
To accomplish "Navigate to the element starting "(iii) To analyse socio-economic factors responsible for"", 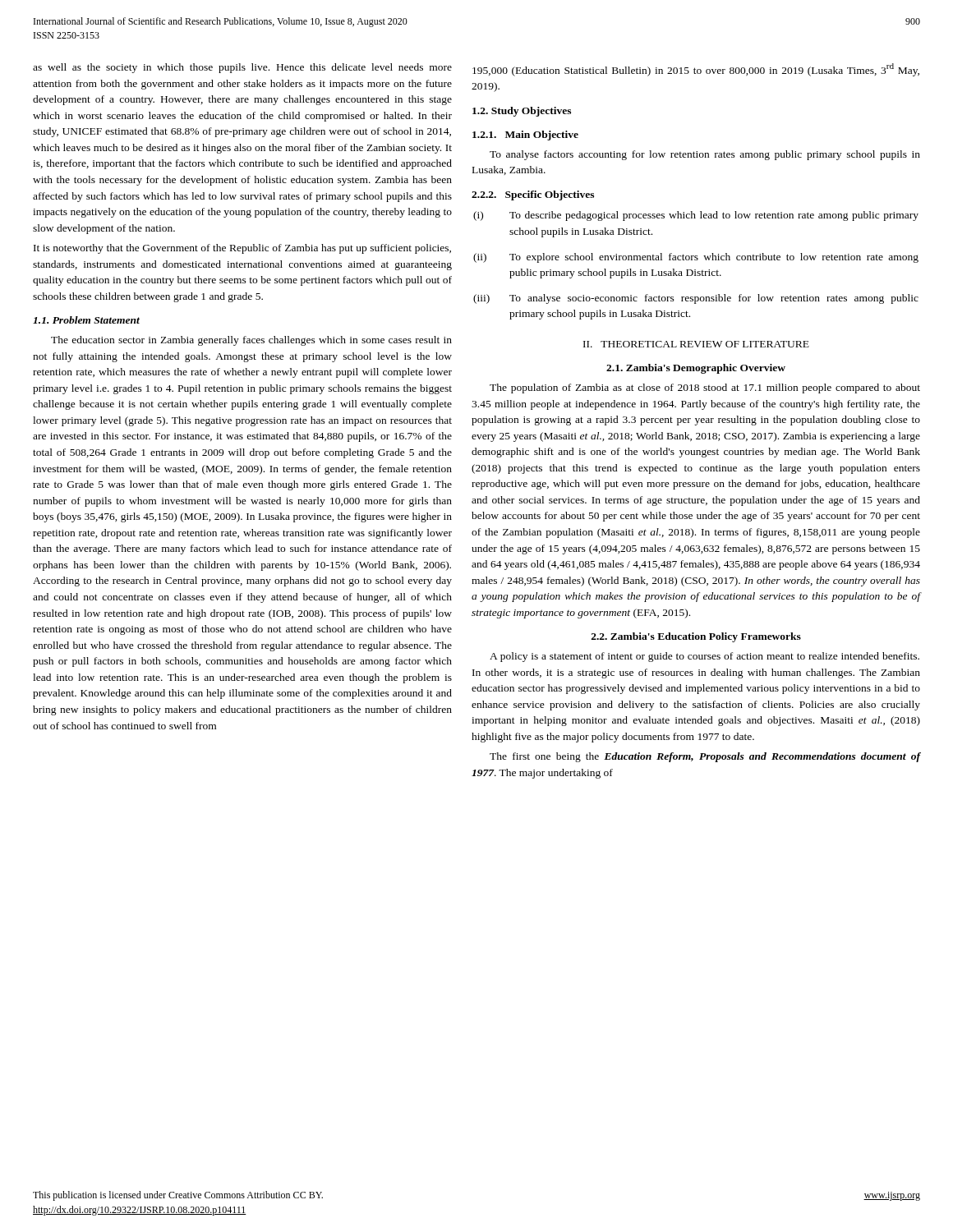I will pos(696,307).
